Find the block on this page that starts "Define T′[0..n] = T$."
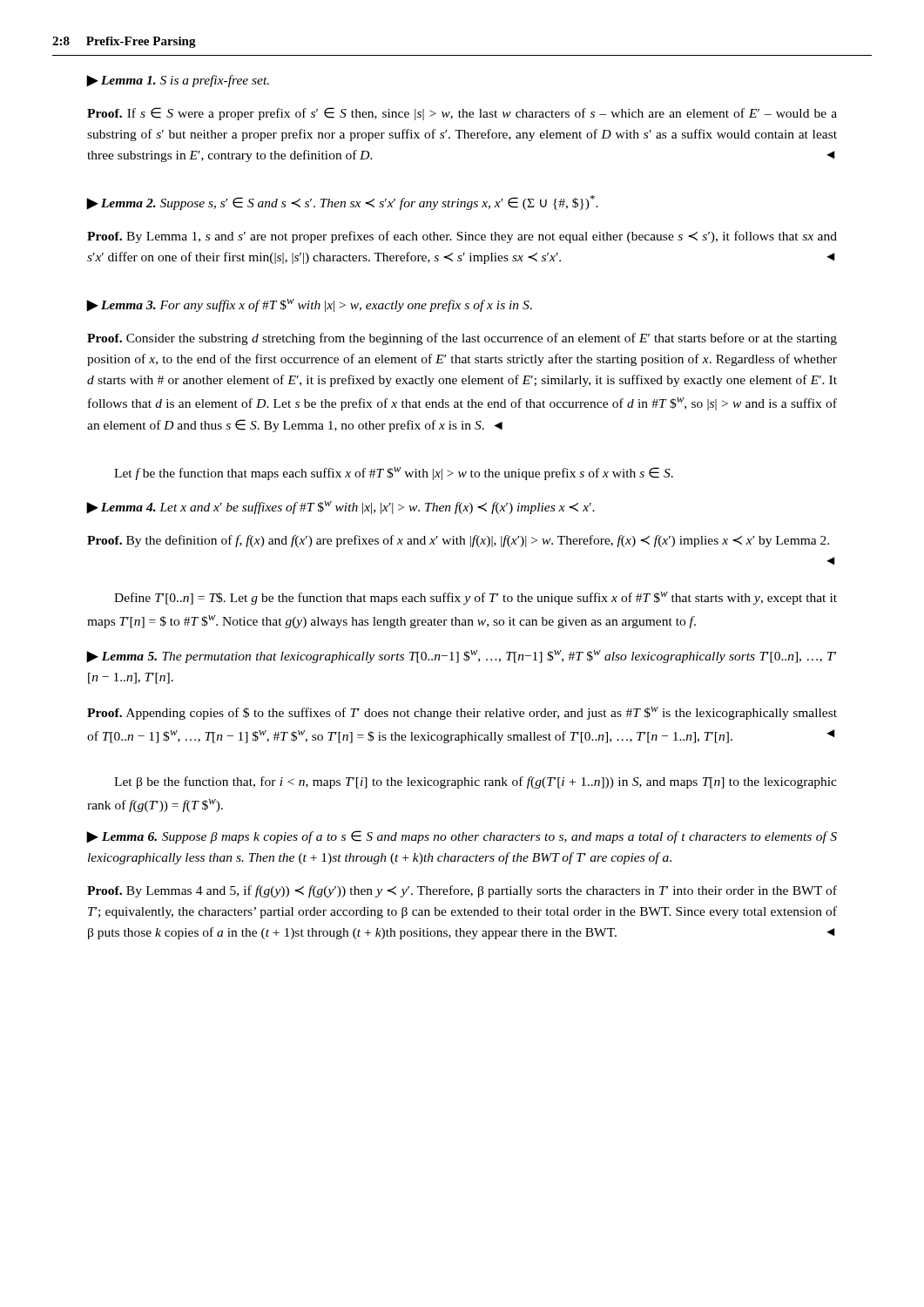Image resolution: width=924 pixels, height=1307 pixels. 462,609
